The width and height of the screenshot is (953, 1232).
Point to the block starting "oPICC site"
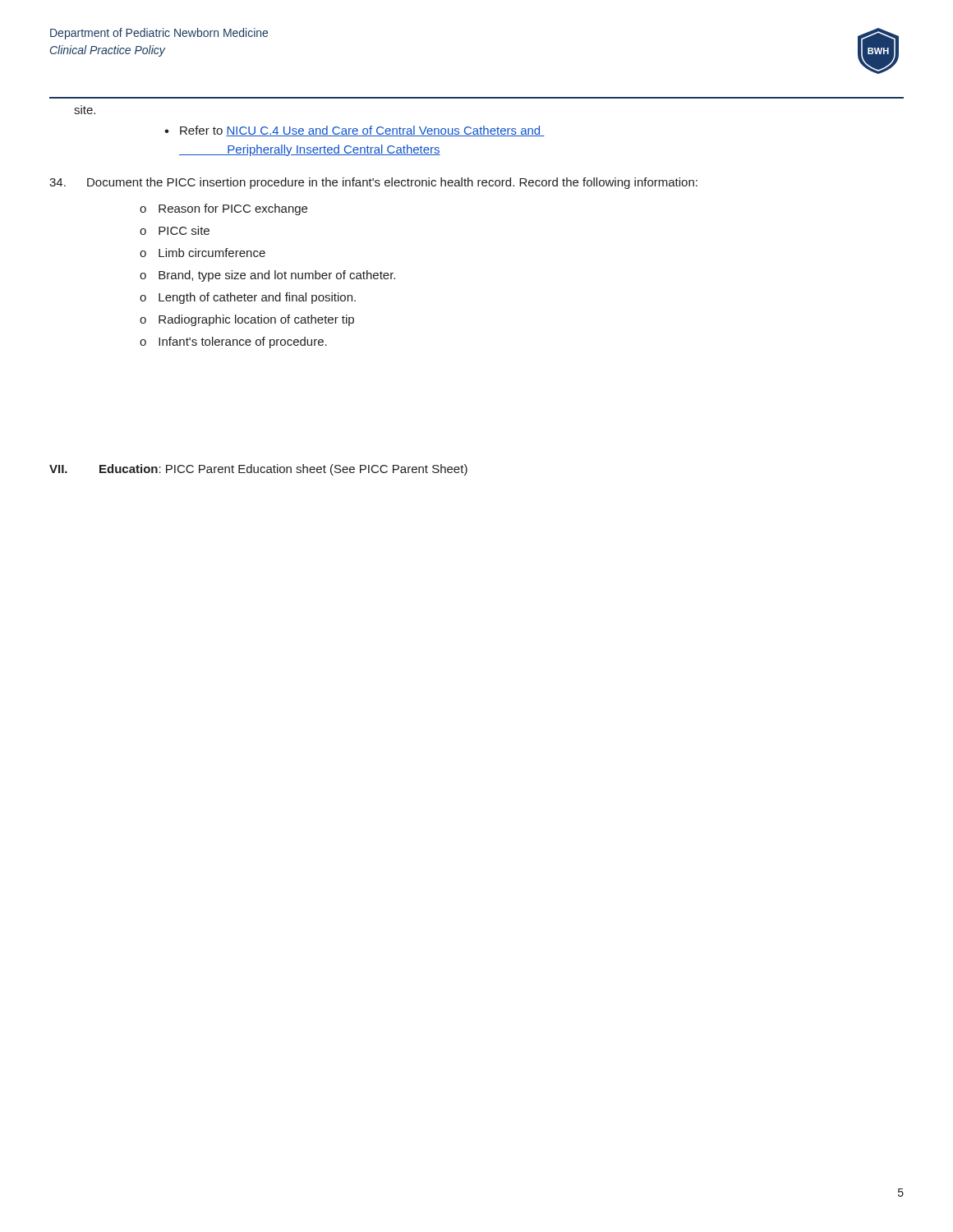pos(175,230)
